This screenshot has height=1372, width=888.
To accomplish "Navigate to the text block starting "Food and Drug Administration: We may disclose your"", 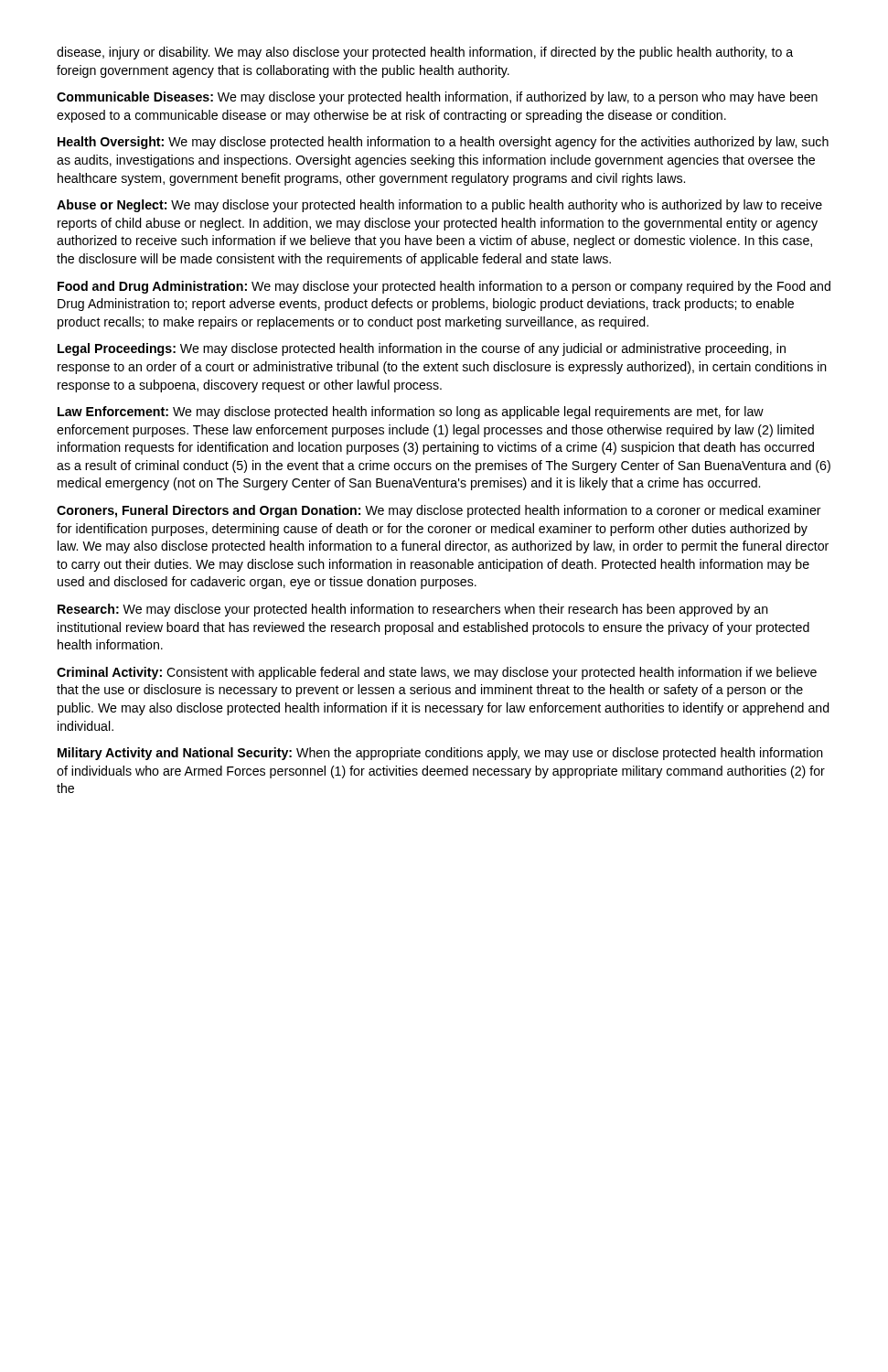I will (x=444, y=304).
